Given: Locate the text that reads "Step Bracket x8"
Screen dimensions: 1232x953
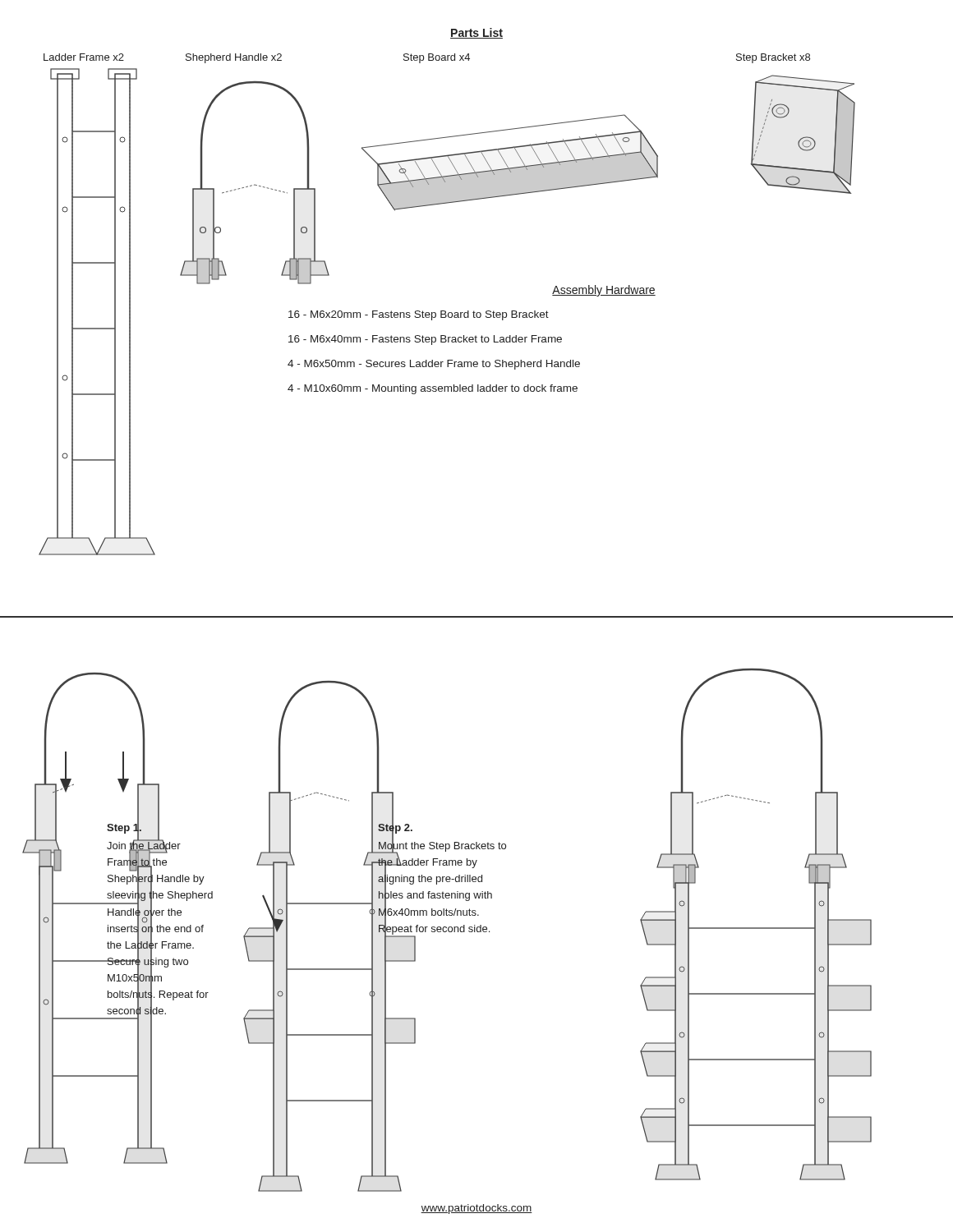Looking at the screenshot, I should (x=773, y=57).
